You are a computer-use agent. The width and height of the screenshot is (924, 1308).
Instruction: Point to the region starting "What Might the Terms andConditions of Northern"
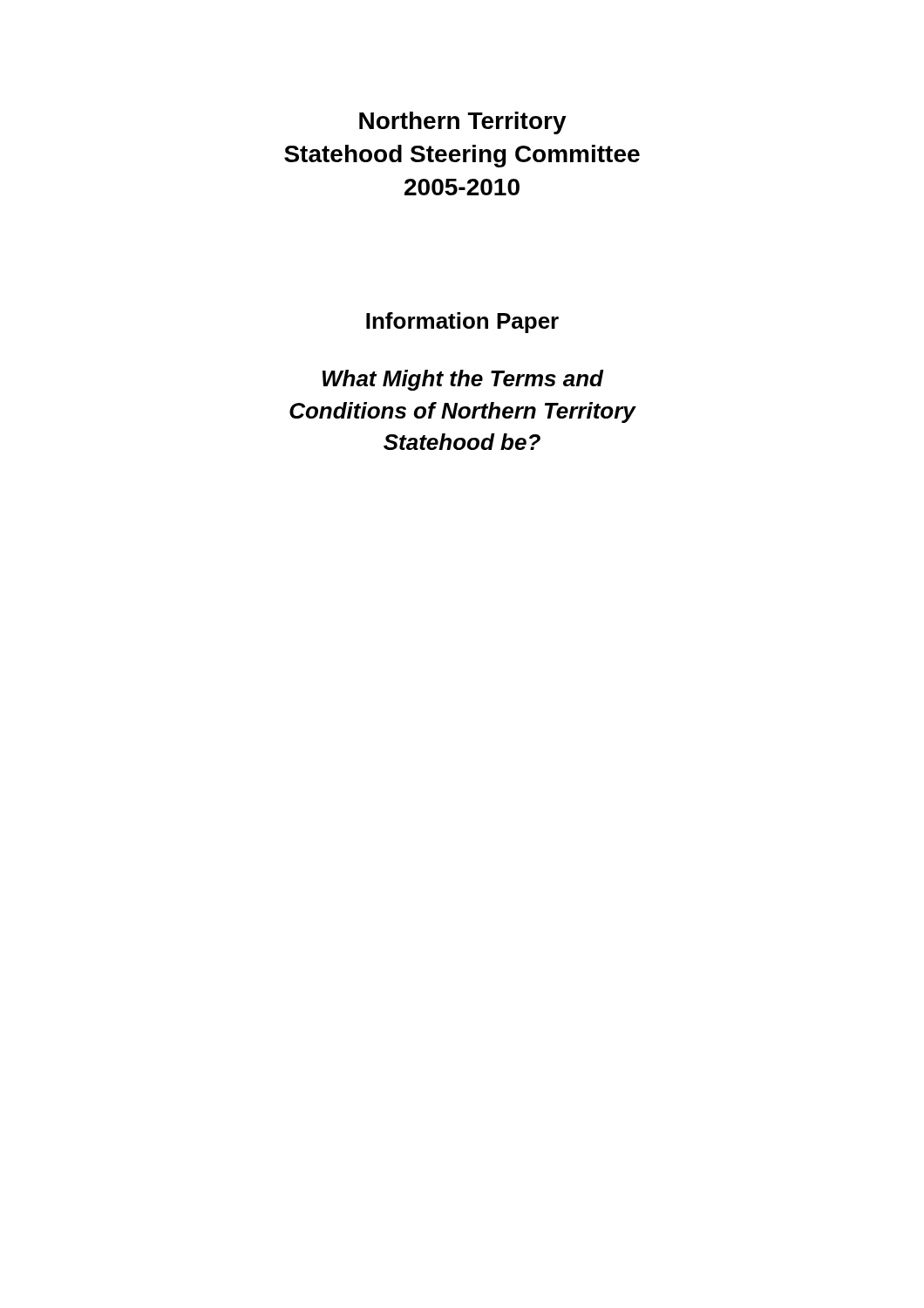(x=462, y=411)
